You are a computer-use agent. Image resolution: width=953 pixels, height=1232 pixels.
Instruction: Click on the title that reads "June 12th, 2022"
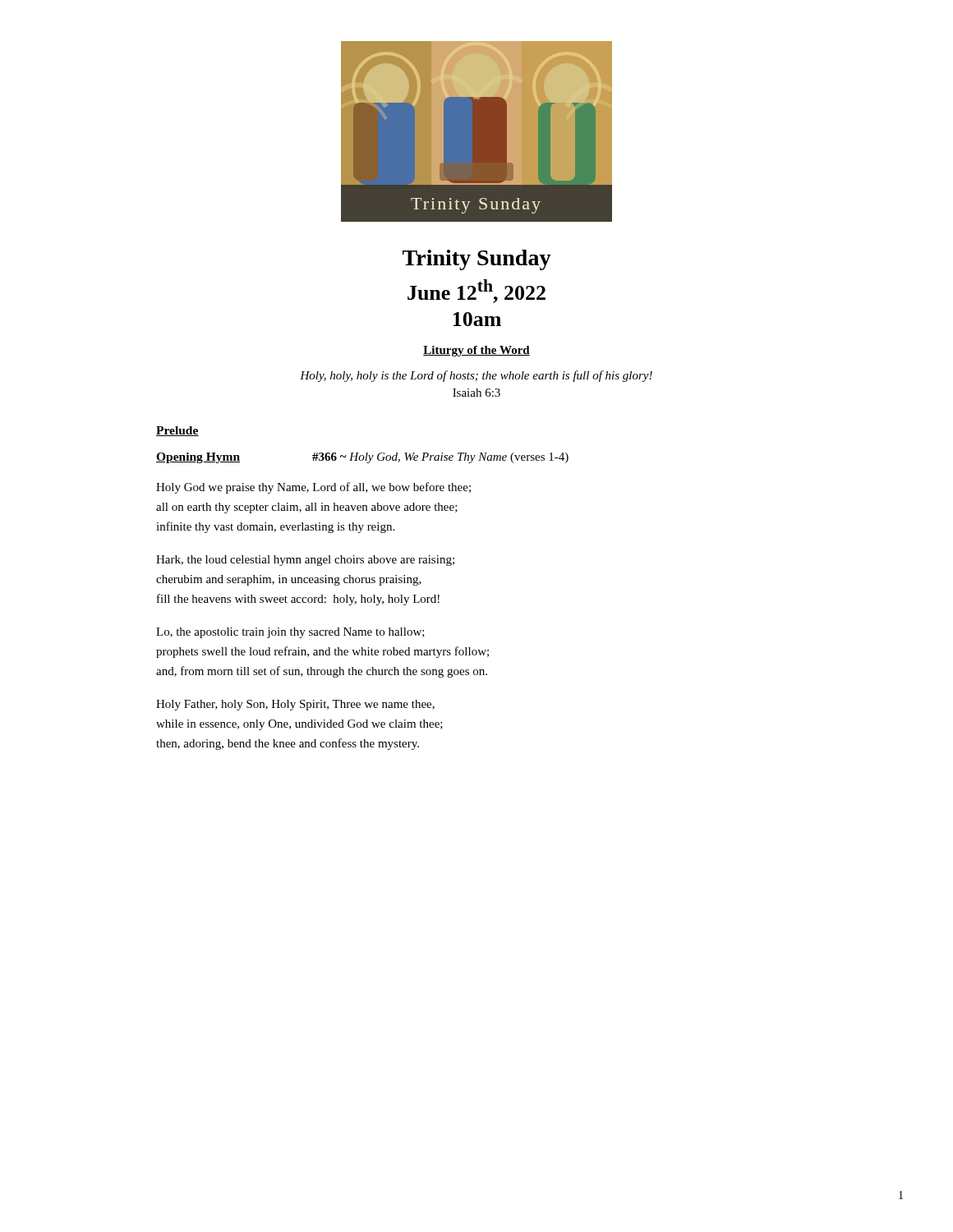tap(476, 290)
